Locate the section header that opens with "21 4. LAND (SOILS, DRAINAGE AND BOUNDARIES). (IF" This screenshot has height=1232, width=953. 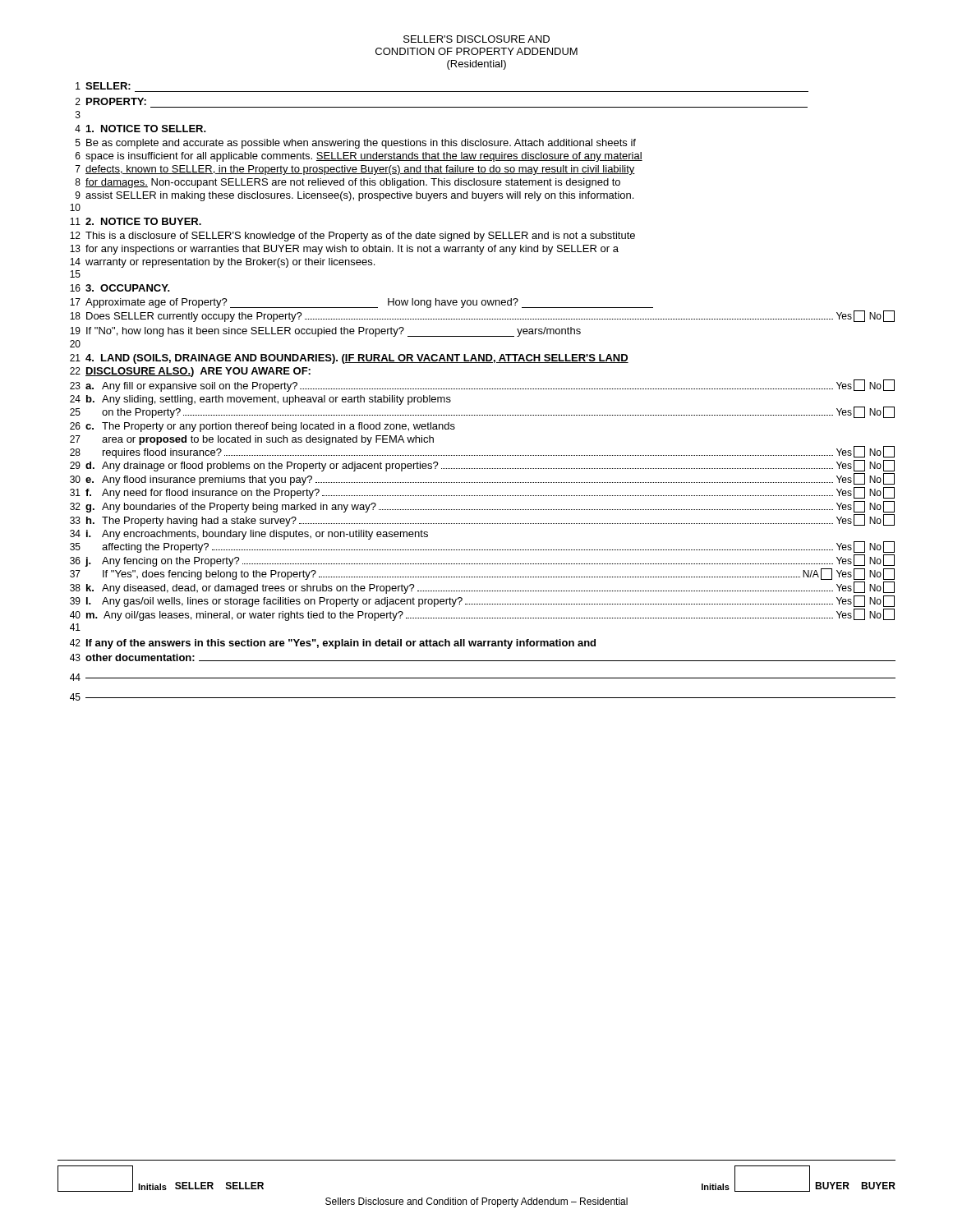pyautogui.click(x=476, y=364)
